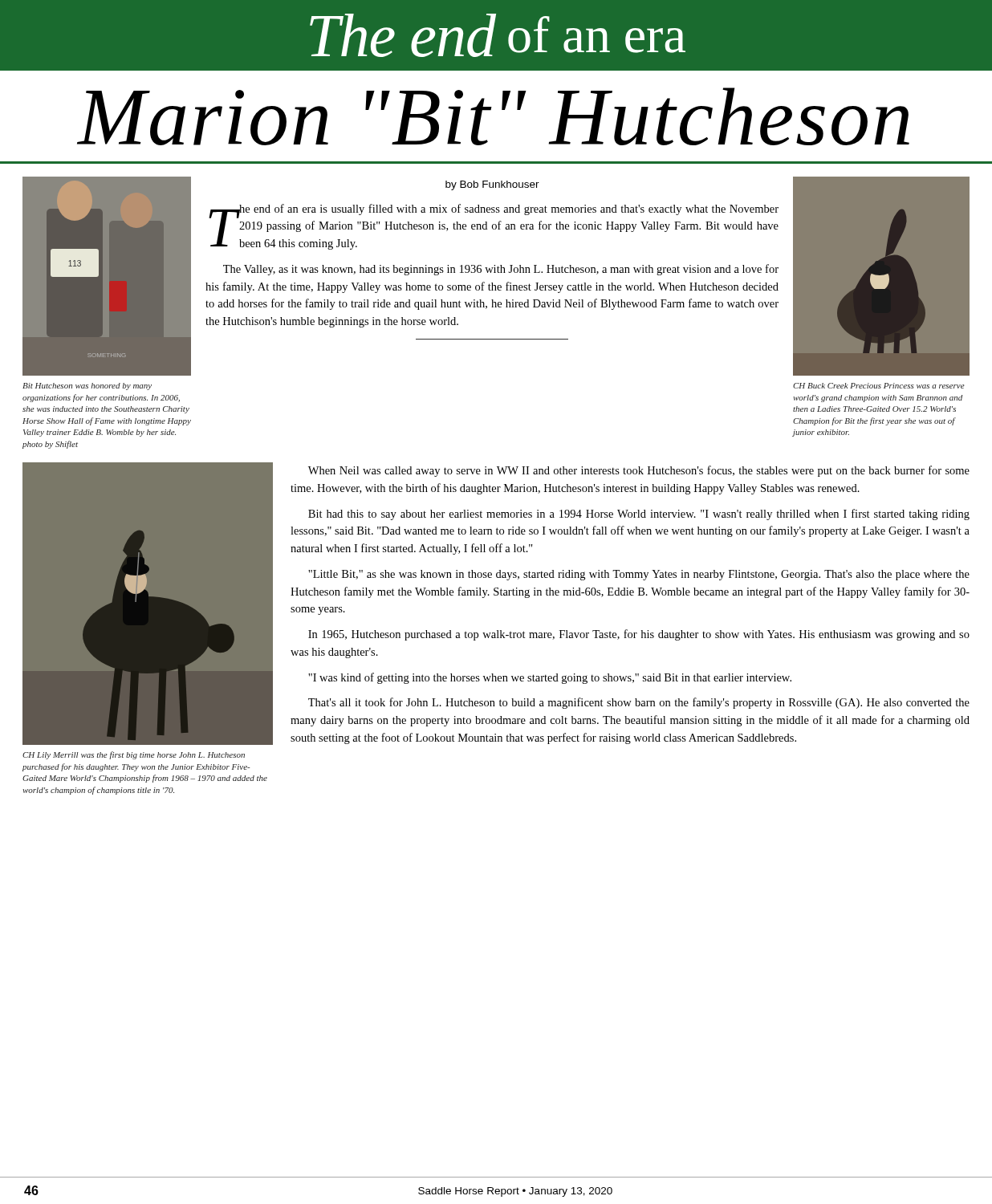Select the element starting ""Little Bit," as"
992x1204 pixels.
630,591
